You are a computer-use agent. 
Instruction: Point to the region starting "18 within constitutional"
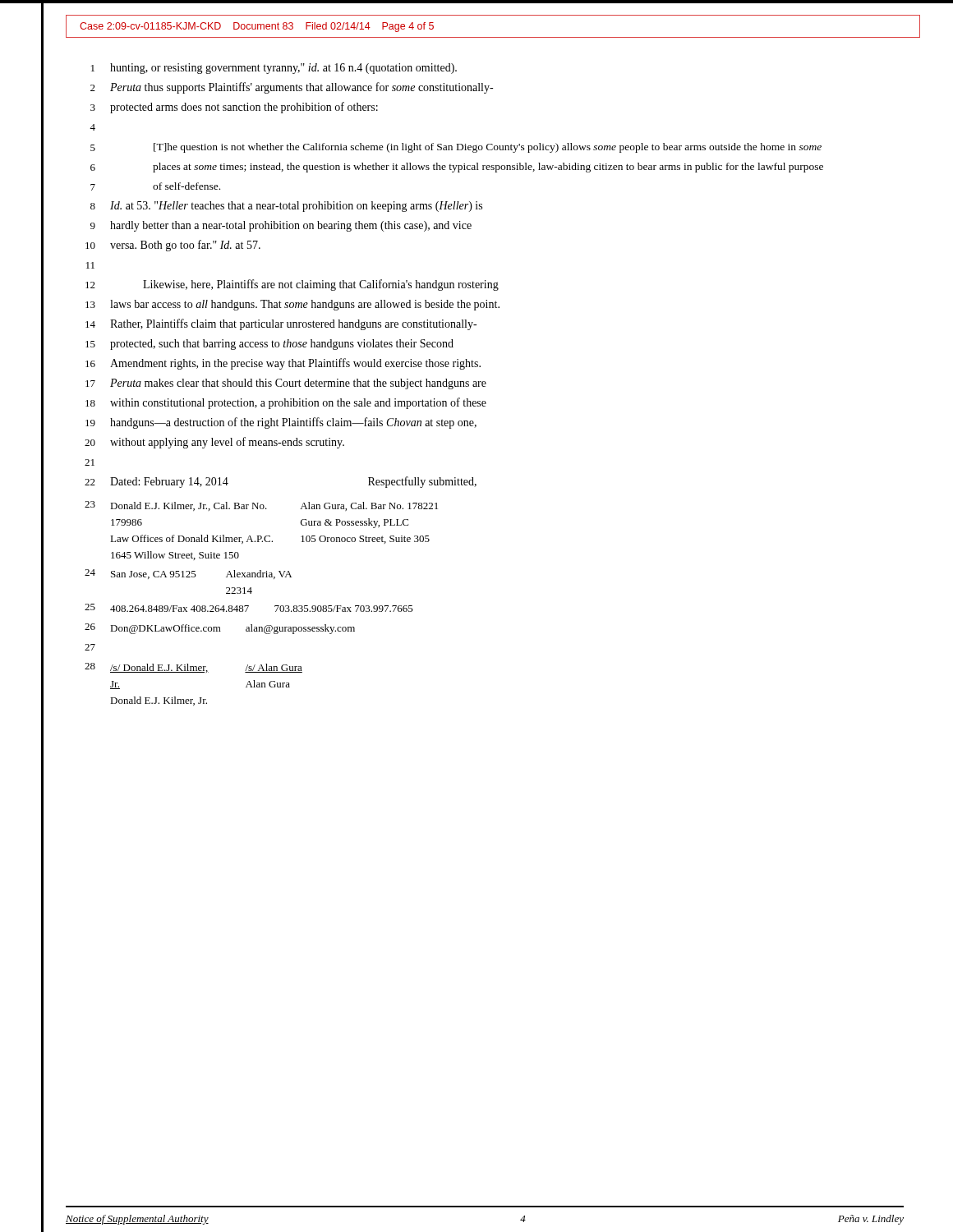pyautogui.click(x=485, y=403)
